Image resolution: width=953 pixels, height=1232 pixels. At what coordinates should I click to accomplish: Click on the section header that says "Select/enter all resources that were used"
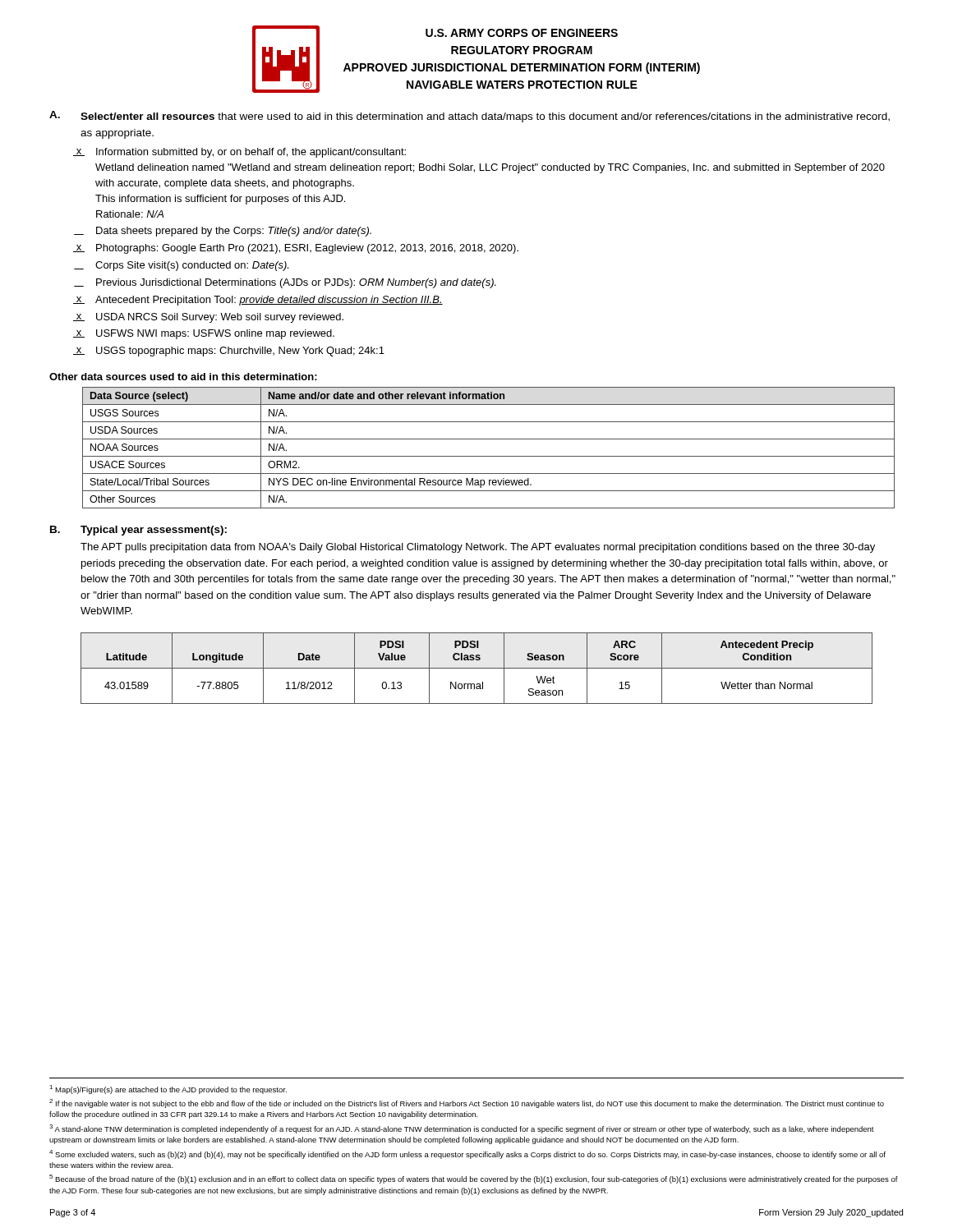[x=486, y=124]
